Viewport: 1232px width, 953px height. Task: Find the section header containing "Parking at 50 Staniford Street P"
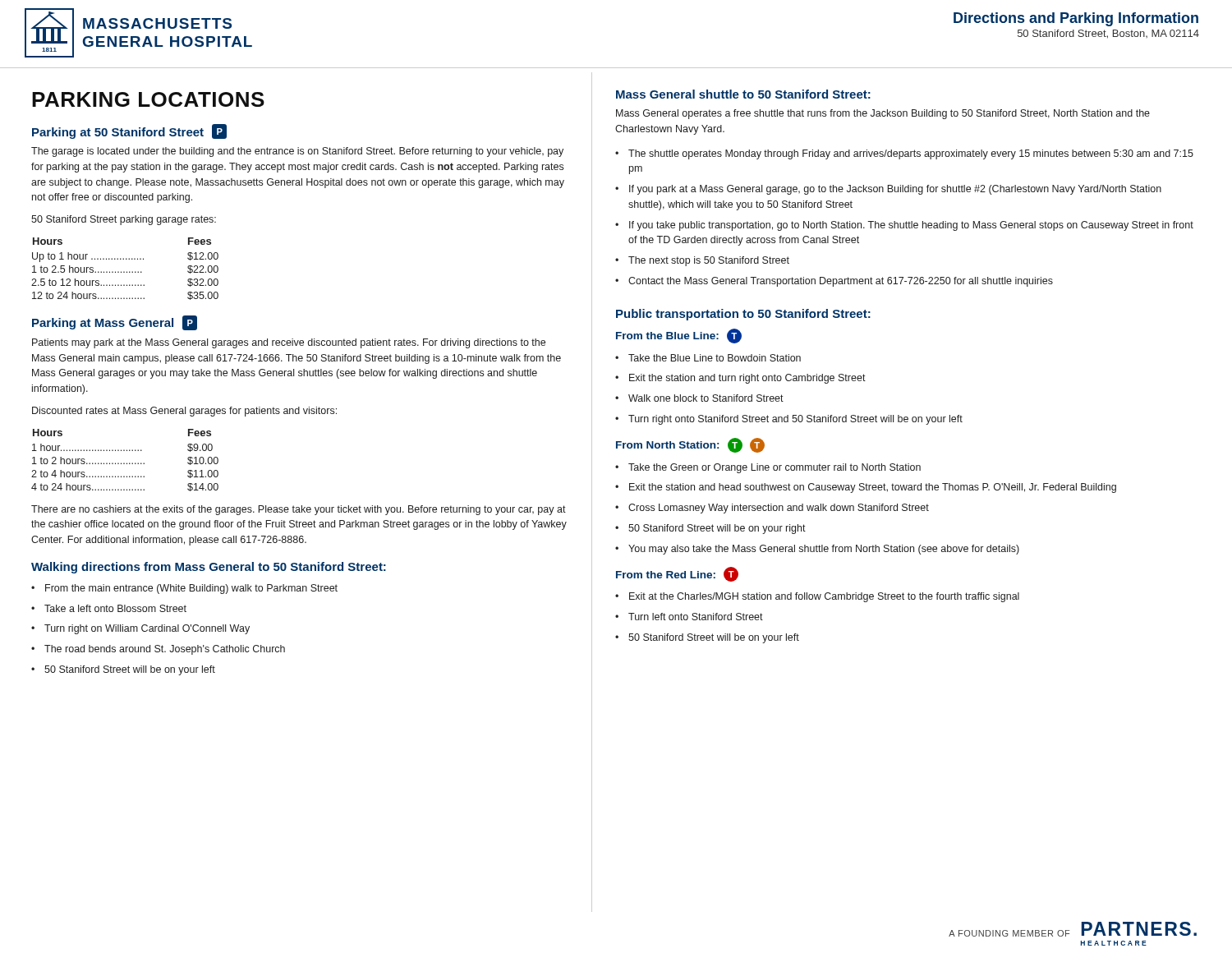point(129,131)
